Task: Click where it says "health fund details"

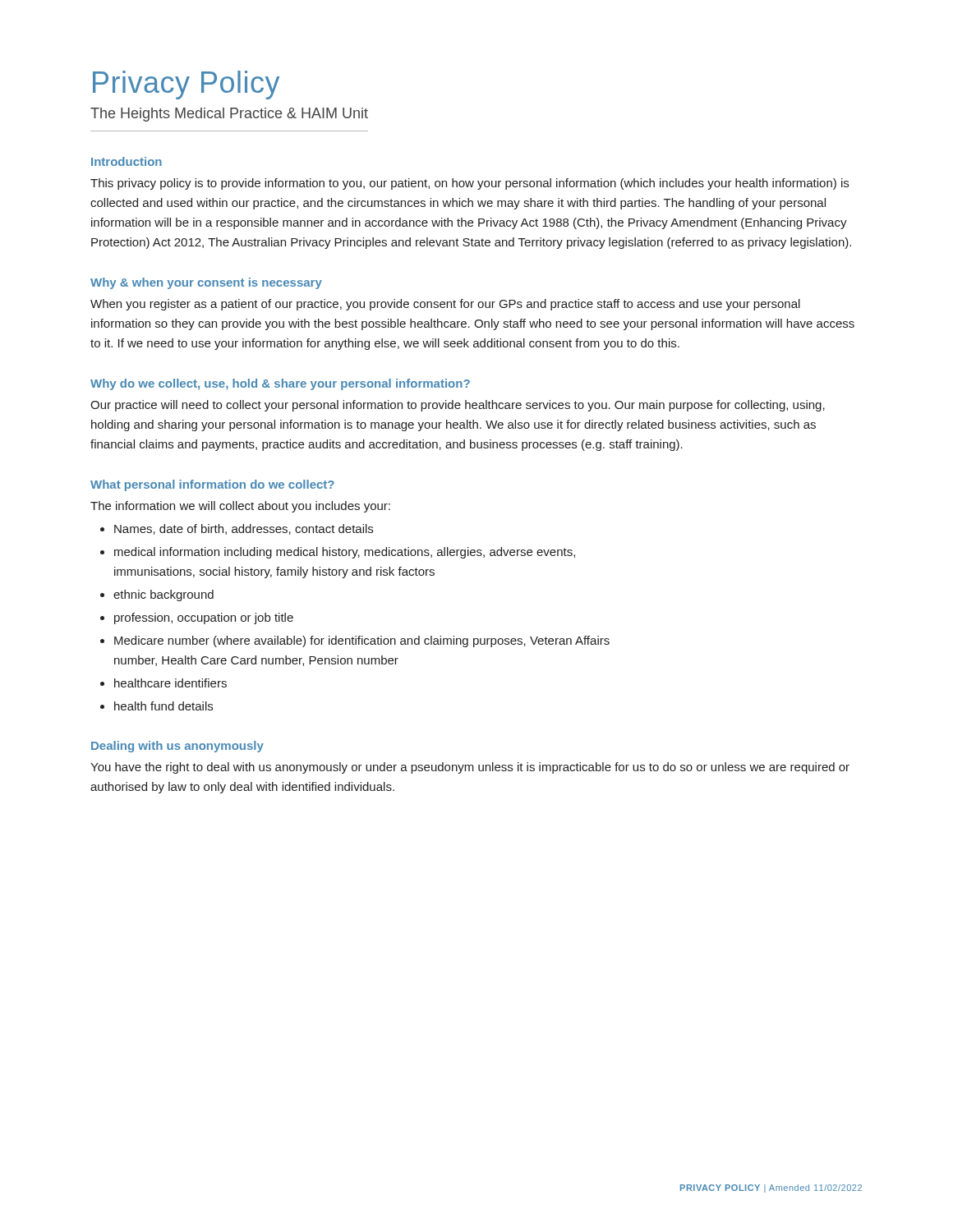Action: pos(163,706)
